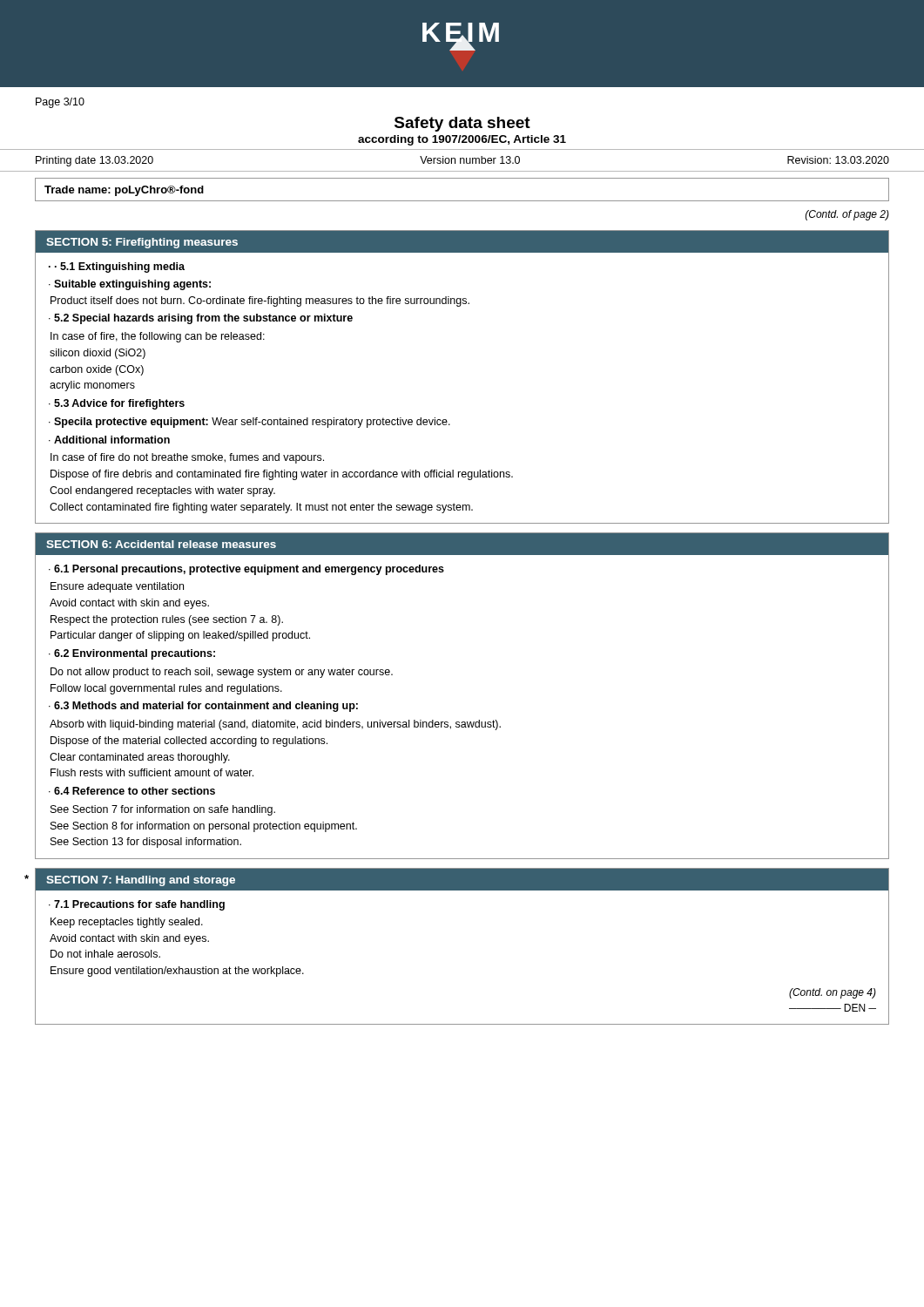The height and width of the screenshot is (1307, 924).
Task: Navigate to the text starting "· 6.2 Environmental precautions:"
Action: (x=132, y=654)
